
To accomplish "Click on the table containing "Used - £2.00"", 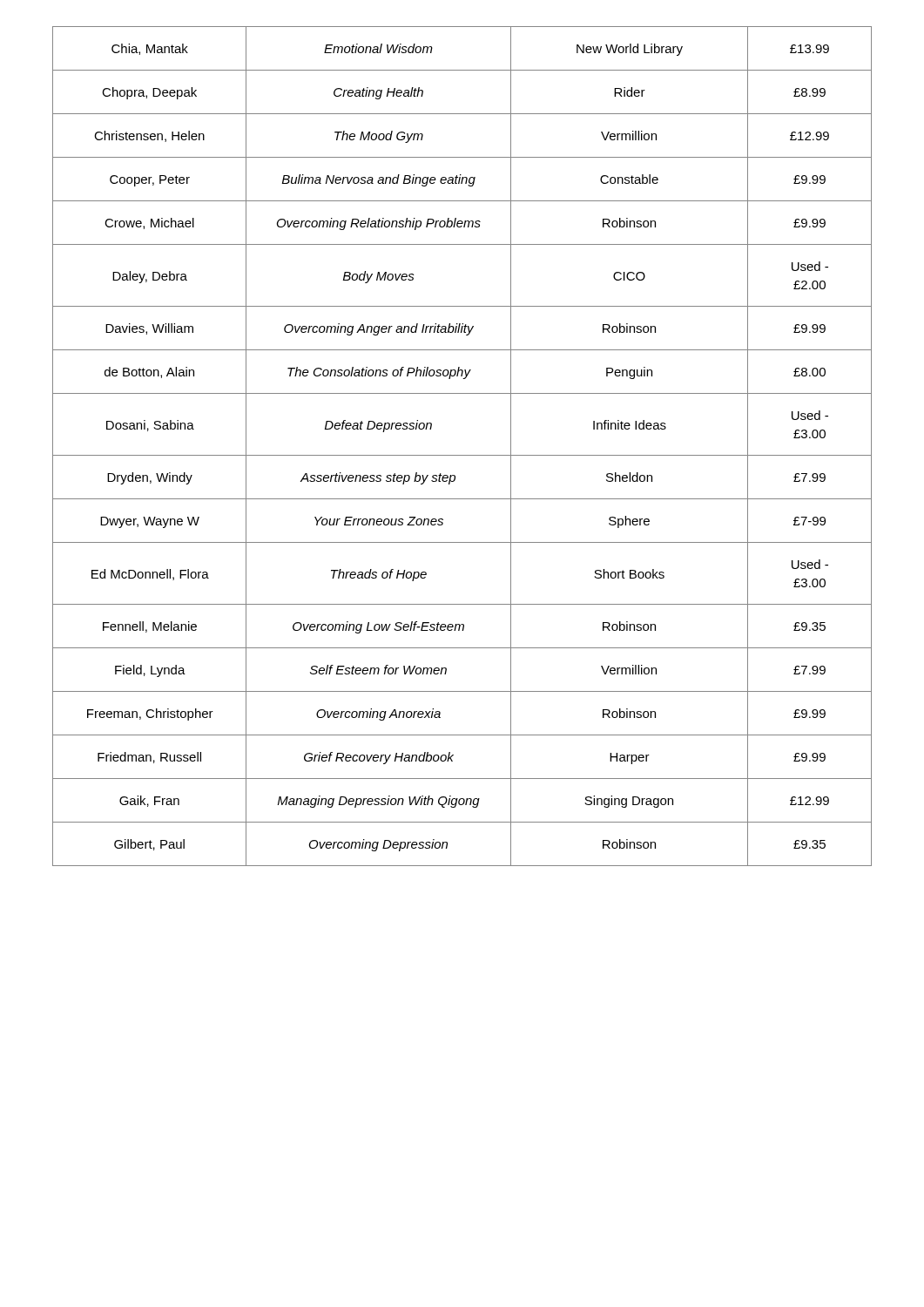I will (462, 446).
